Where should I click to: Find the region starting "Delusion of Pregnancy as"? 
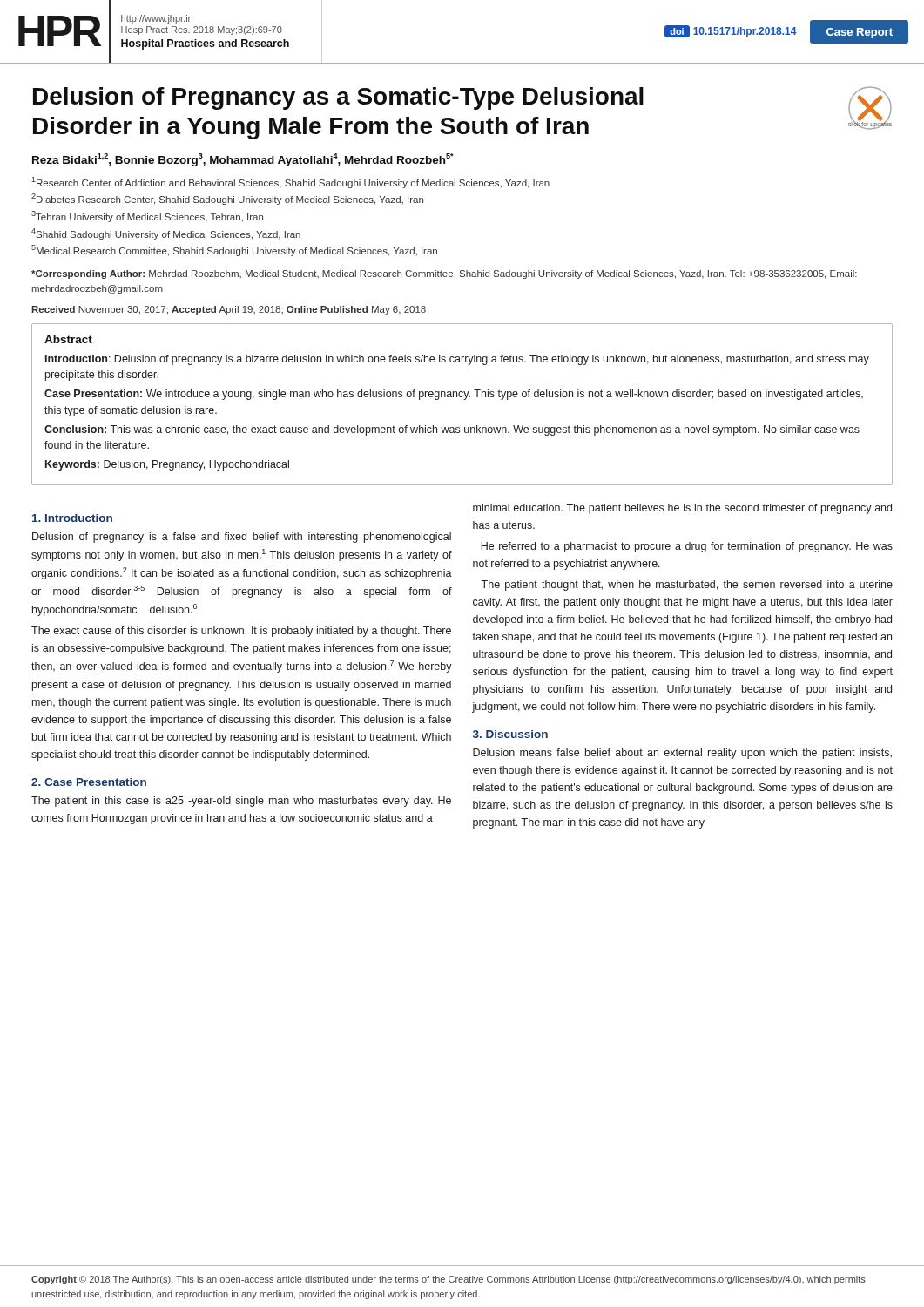pos(462,112)
